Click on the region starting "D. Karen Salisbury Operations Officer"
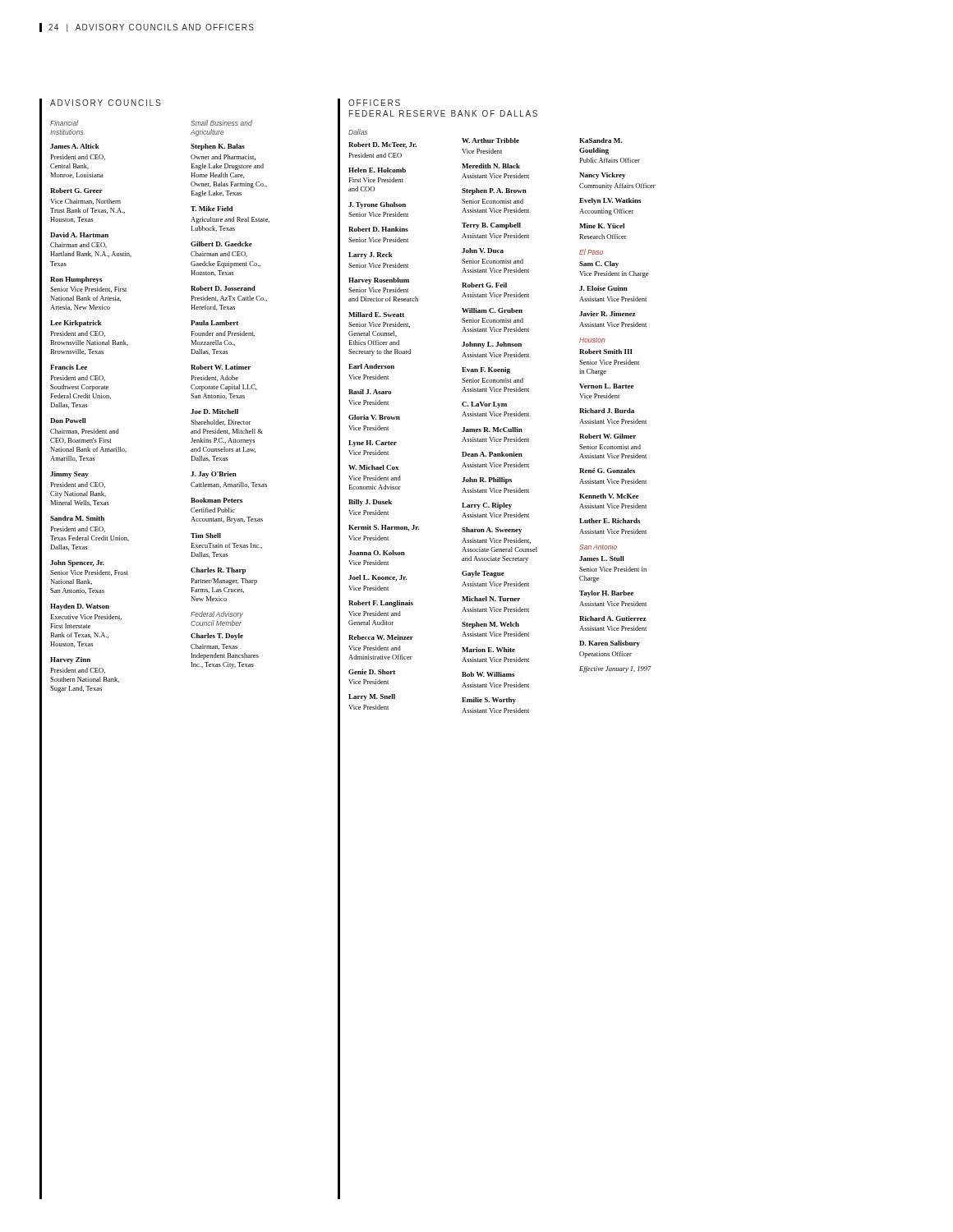Screen dimensions: 1232x953 tap(633, 649)
